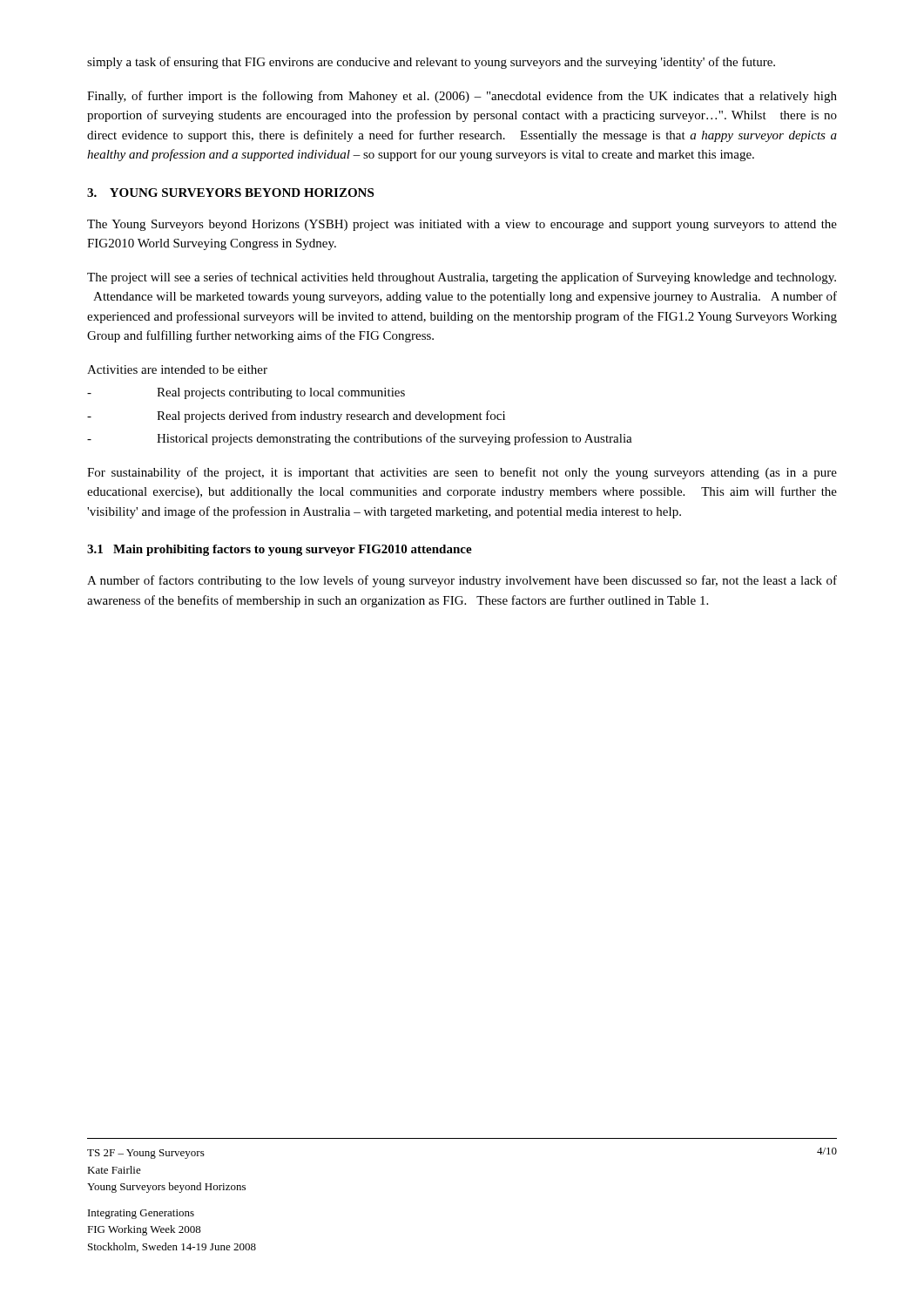Find the block on this page that starts "- Real projects derived from industry research"
The width and height of the screenshot is (924, 1307).
coord(462,415)
